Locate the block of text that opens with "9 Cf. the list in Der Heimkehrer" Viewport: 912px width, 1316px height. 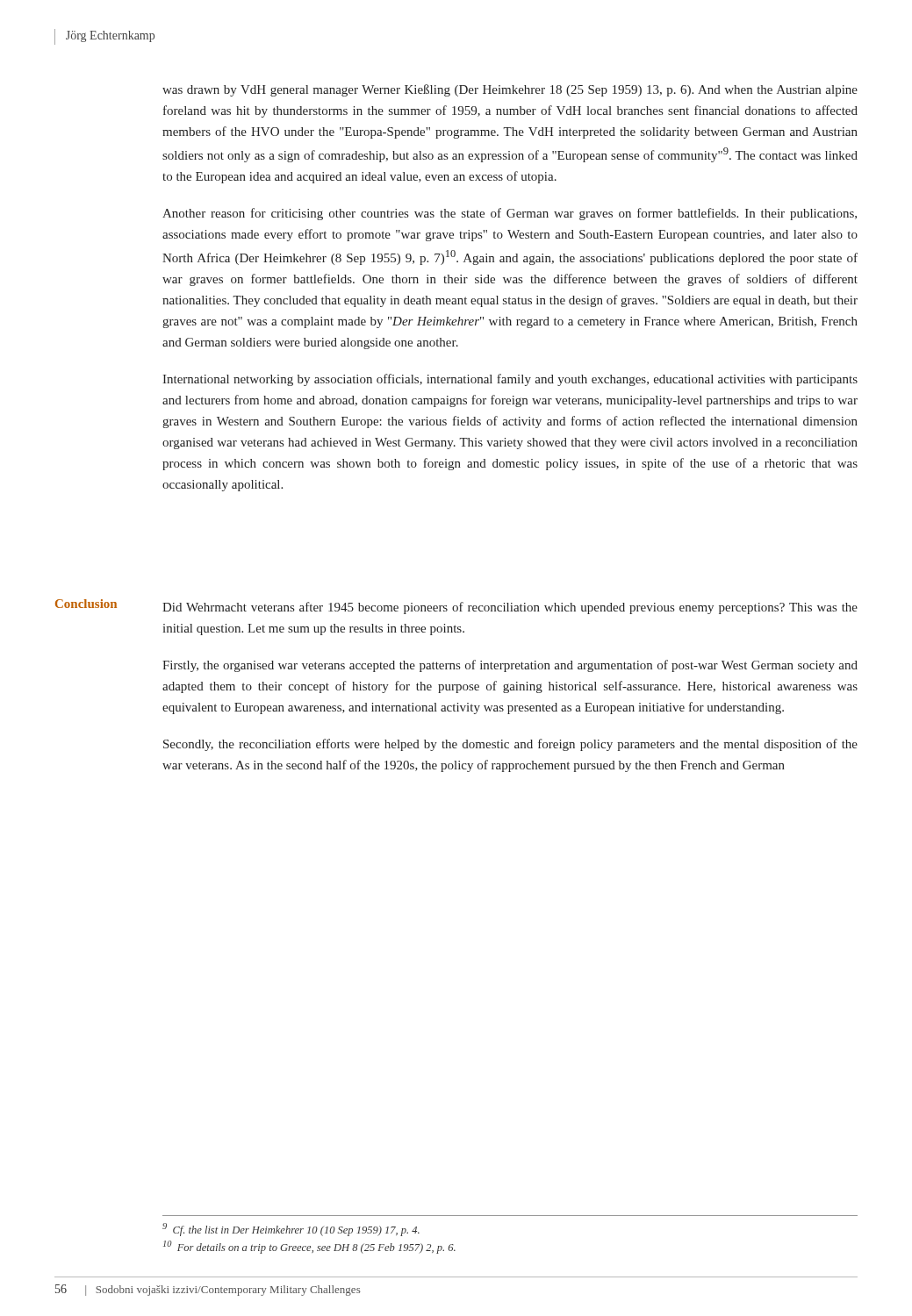tap(291, 1230)
